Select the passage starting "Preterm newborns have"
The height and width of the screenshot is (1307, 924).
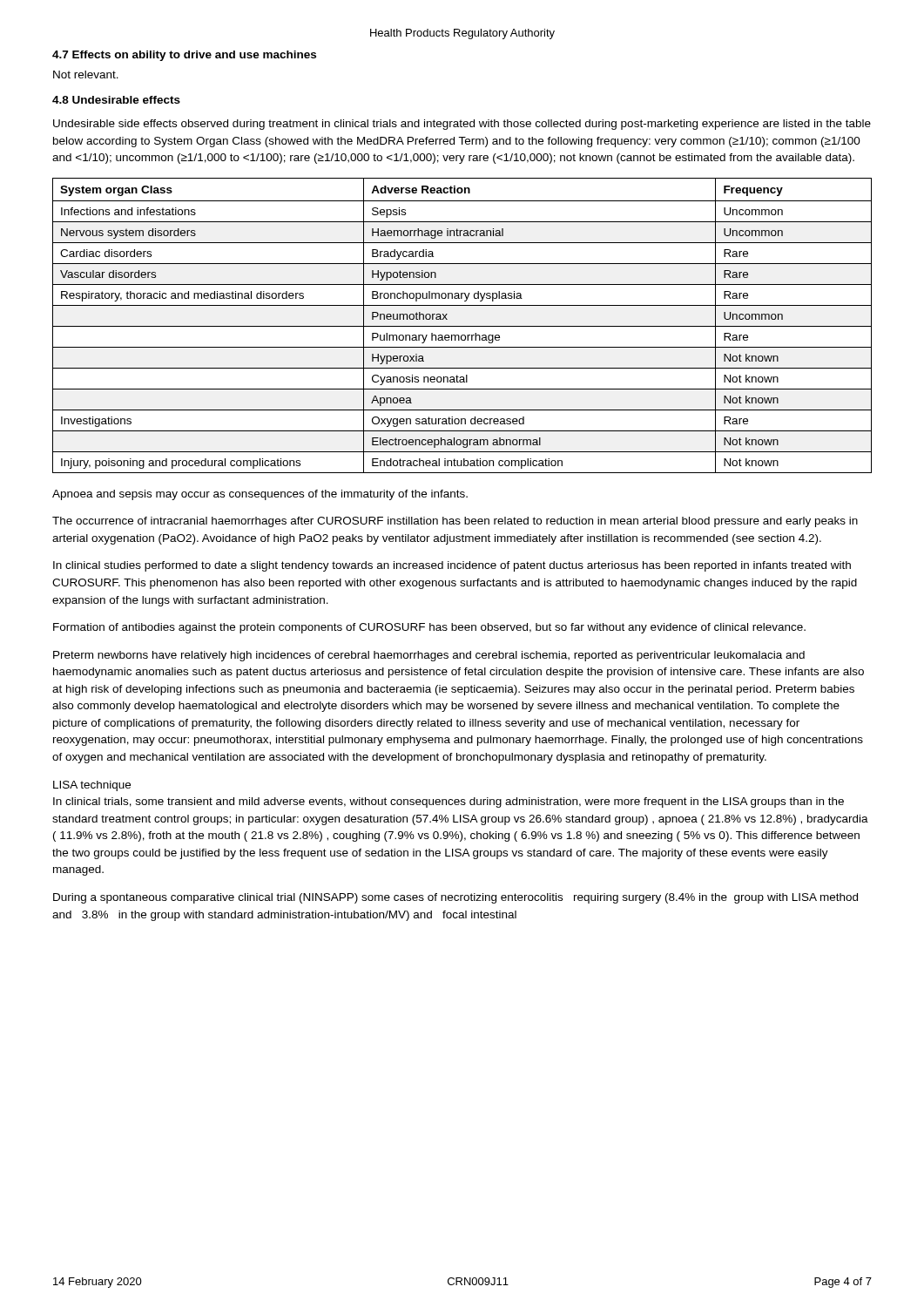[458, 706]
